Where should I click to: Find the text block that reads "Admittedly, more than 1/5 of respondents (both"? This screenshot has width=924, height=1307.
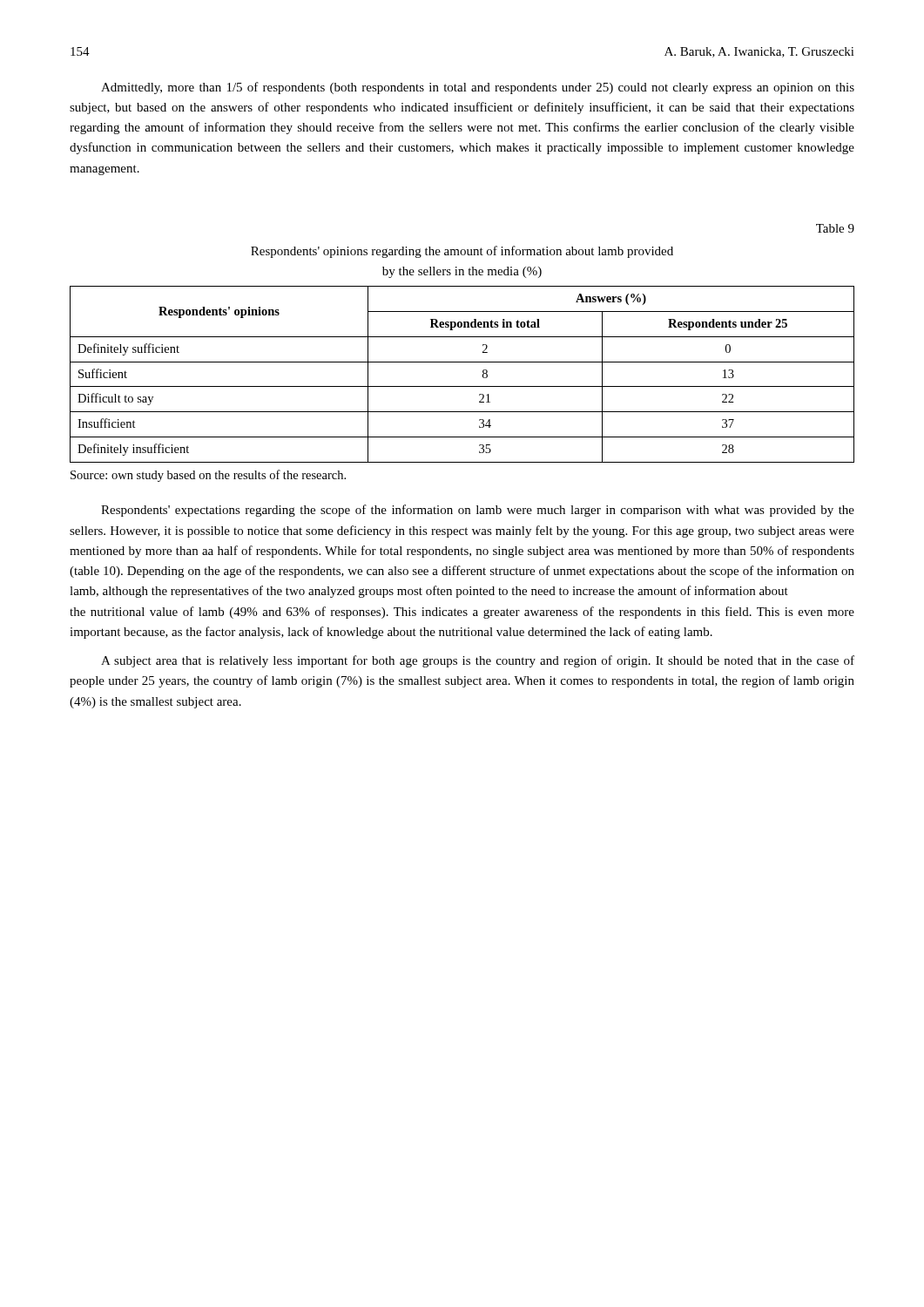pyautogui.click(x=462, y=127)
